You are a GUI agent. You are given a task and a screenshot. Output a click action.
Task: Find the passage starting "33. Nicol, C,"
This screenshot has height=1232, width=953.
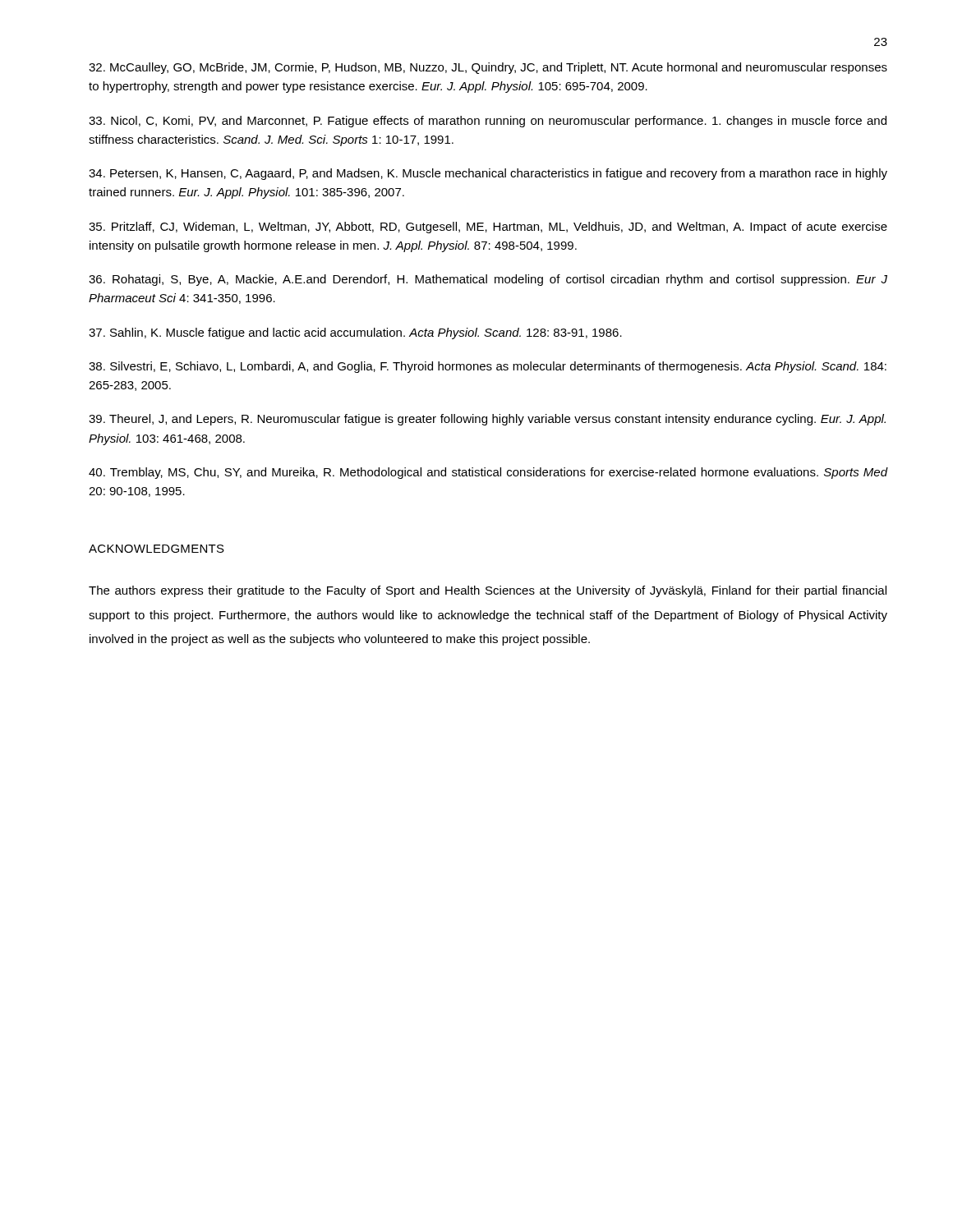click(488, 129)
